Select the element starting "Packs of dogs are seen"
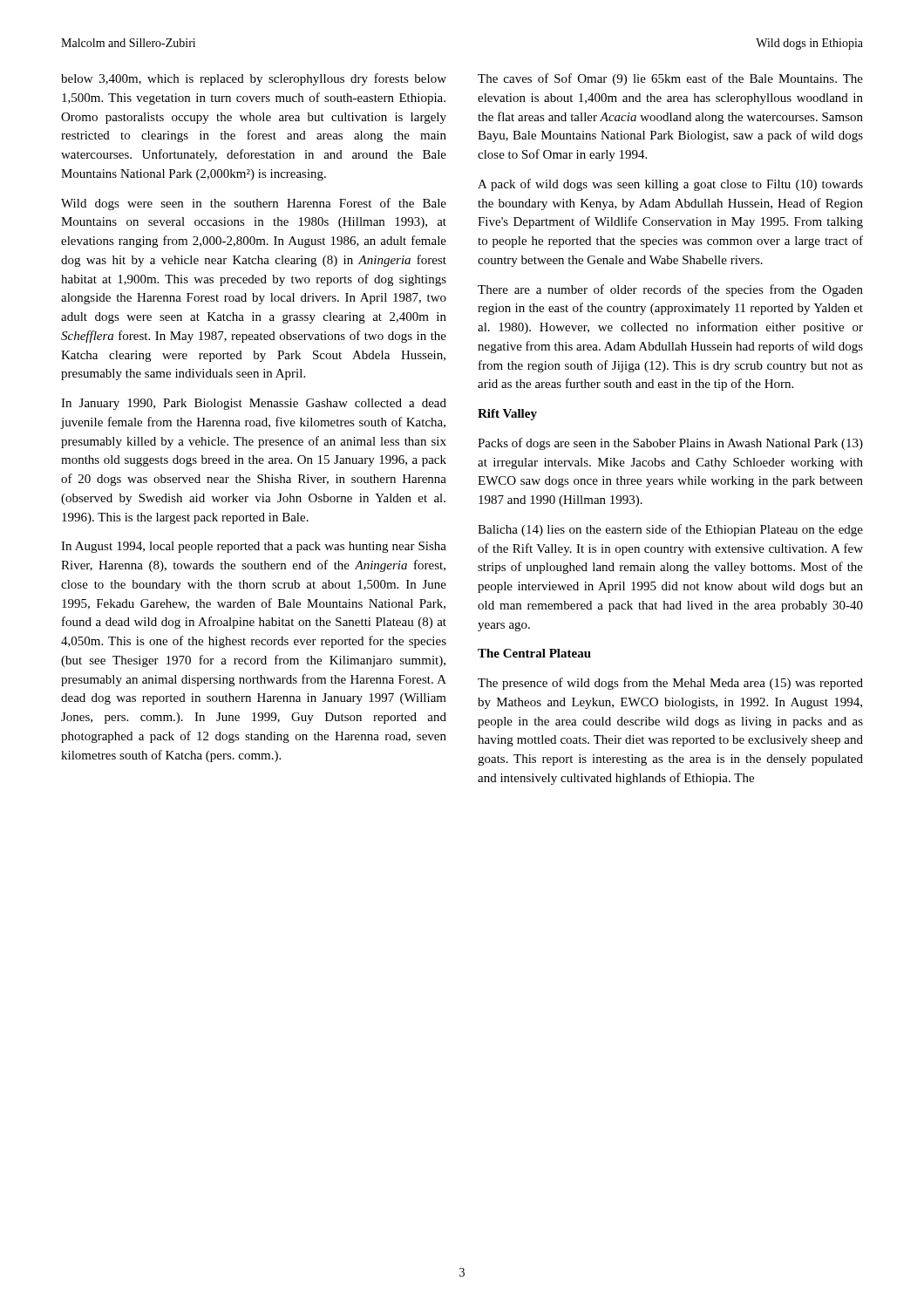 670,472
